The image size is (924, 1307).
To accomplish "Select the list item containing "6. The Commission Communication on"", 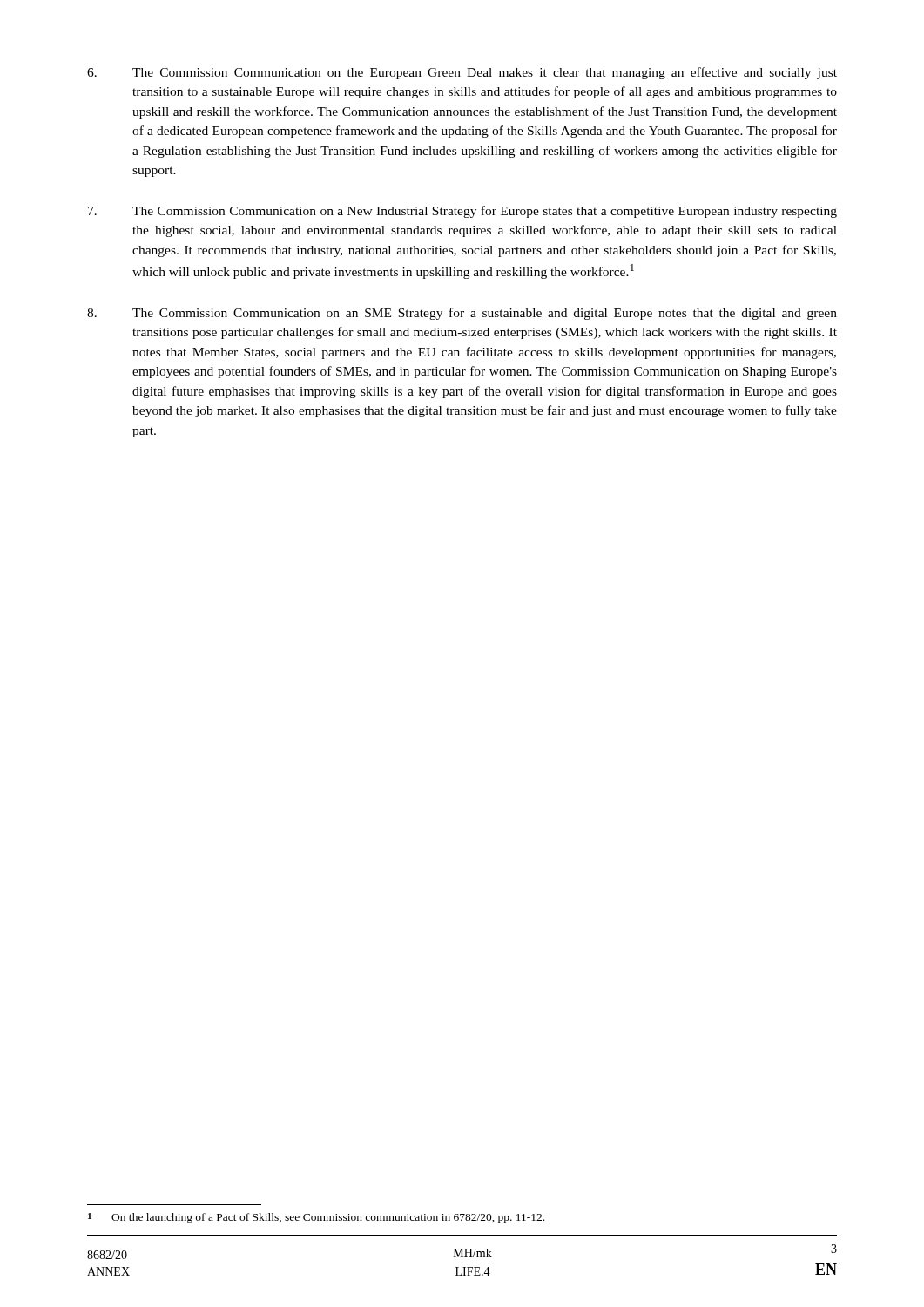I will click(462, 121).
